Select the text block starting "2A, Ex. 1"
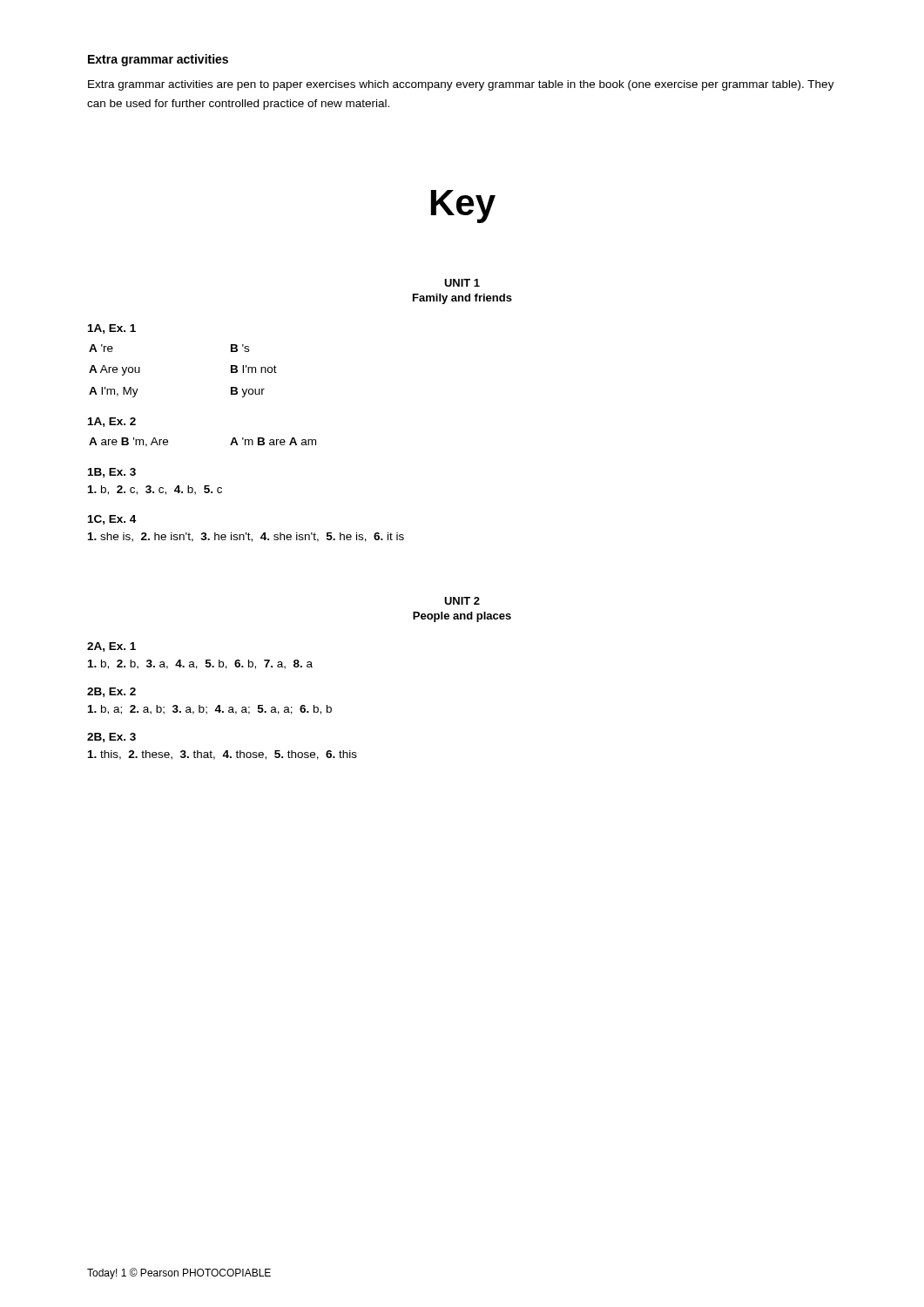This screenshot has width=924, height=1307. click(x=112, y=646)
